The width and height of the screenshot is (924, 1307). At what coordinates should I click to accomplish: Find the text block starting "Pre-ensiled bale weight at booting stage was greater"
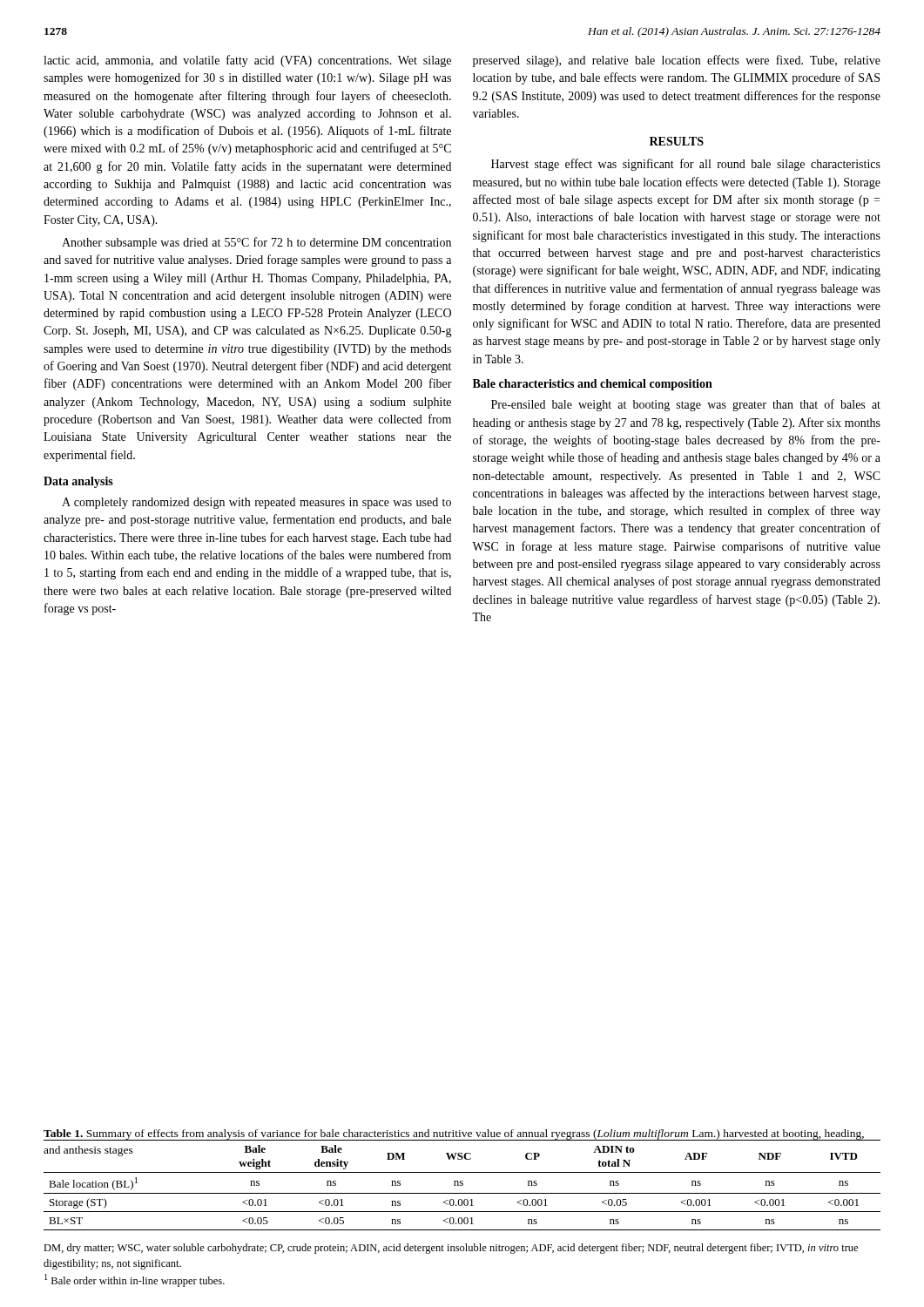[x=676, y=512]
